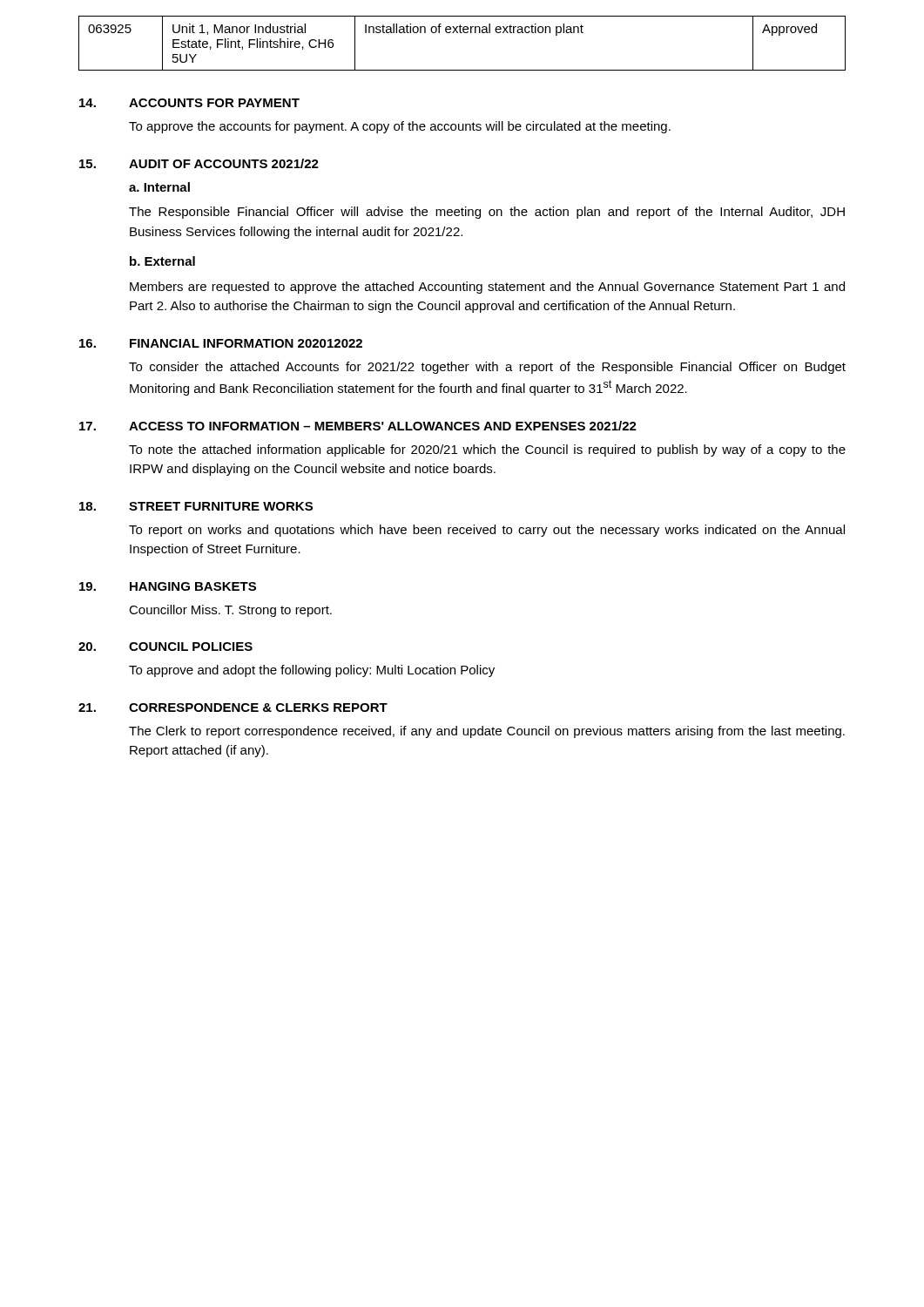
Task: Locate the block of text that opens with "To consider the attached Accounts for 2021/22"
Action: 487,377
